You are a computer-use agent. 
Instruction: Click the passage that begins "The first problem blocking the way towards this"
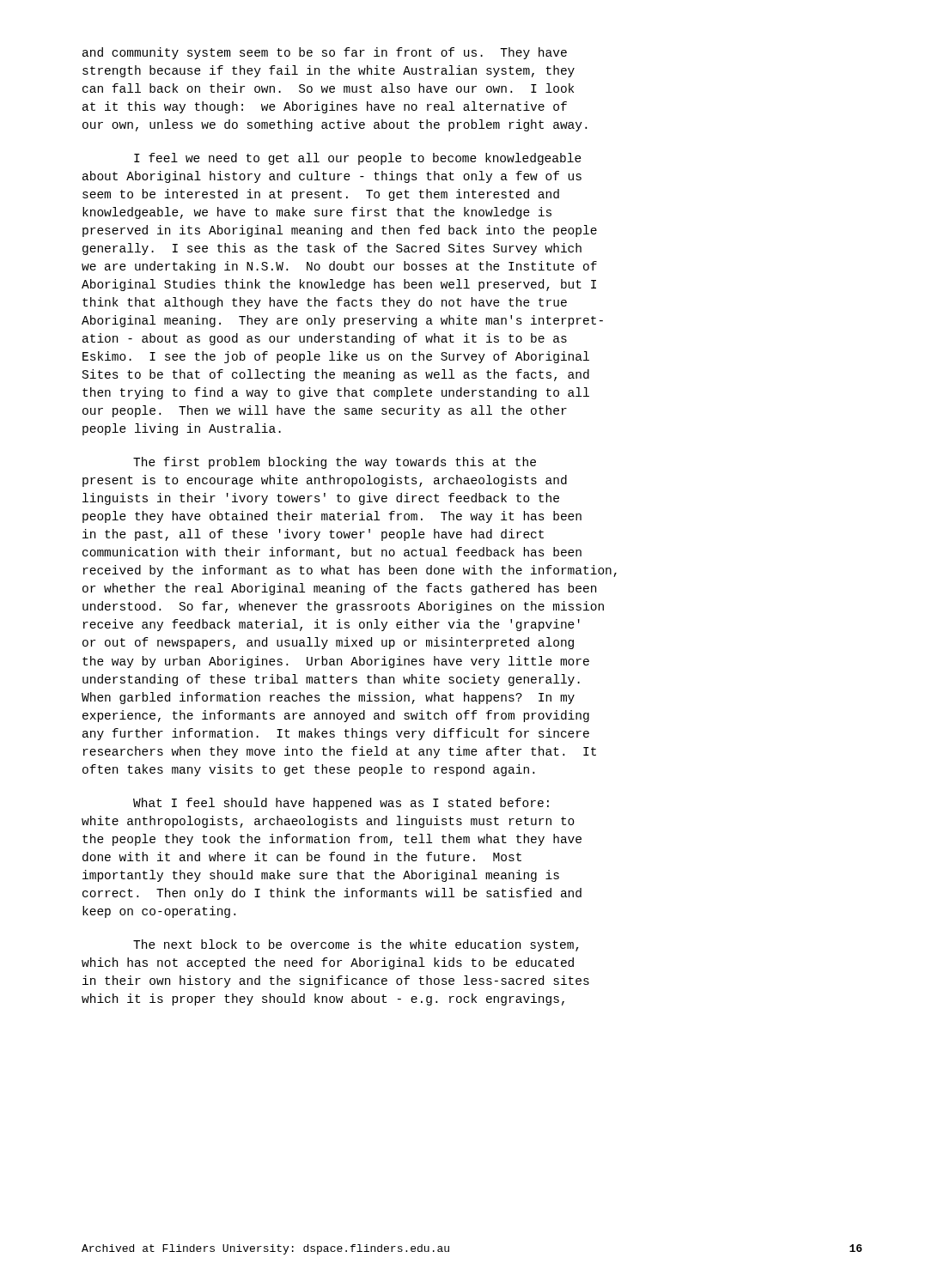tap(351, 617)
